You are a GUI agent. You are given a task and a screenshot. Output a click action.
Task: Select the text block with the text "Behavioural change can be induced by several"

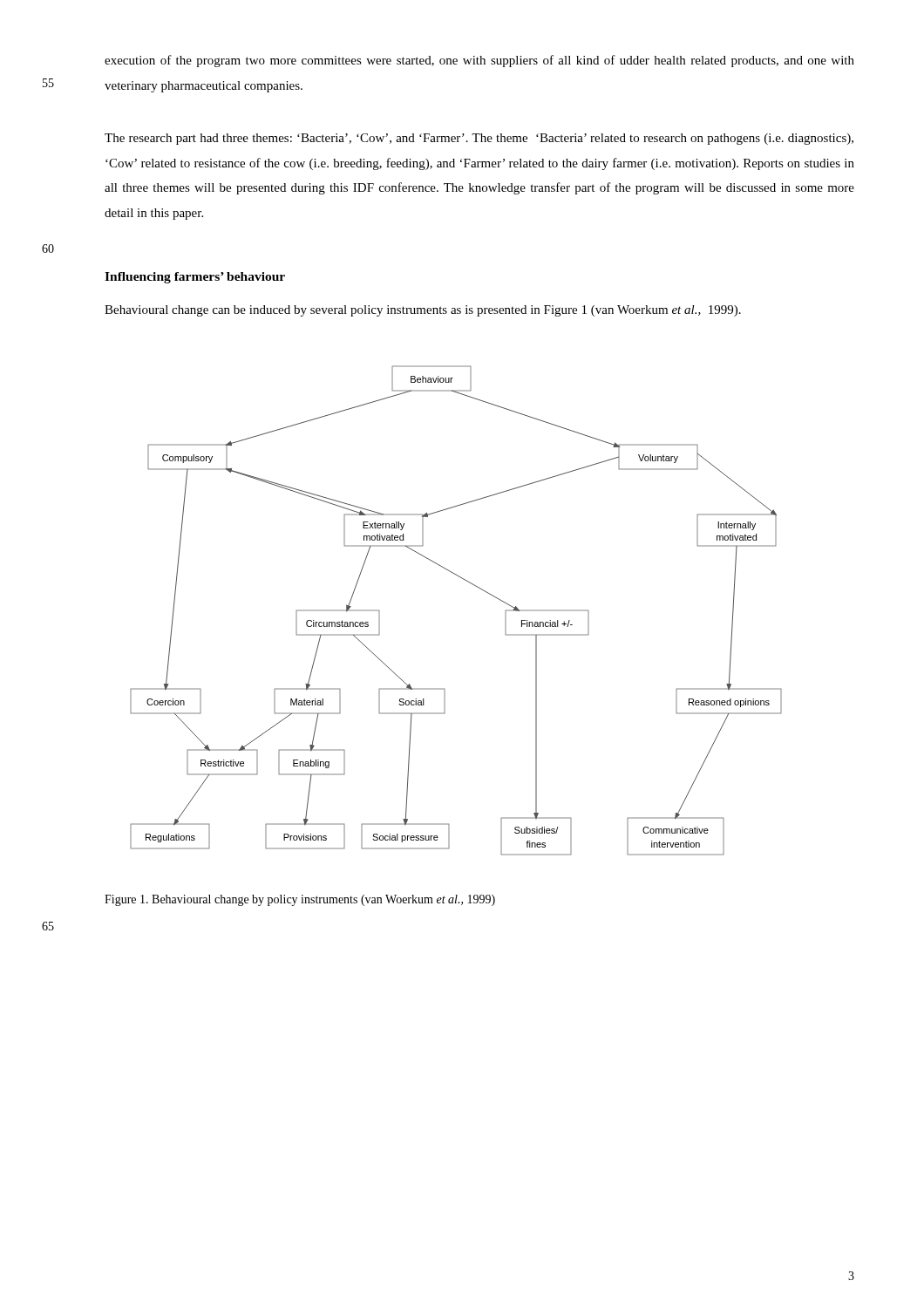pos(479,310)
